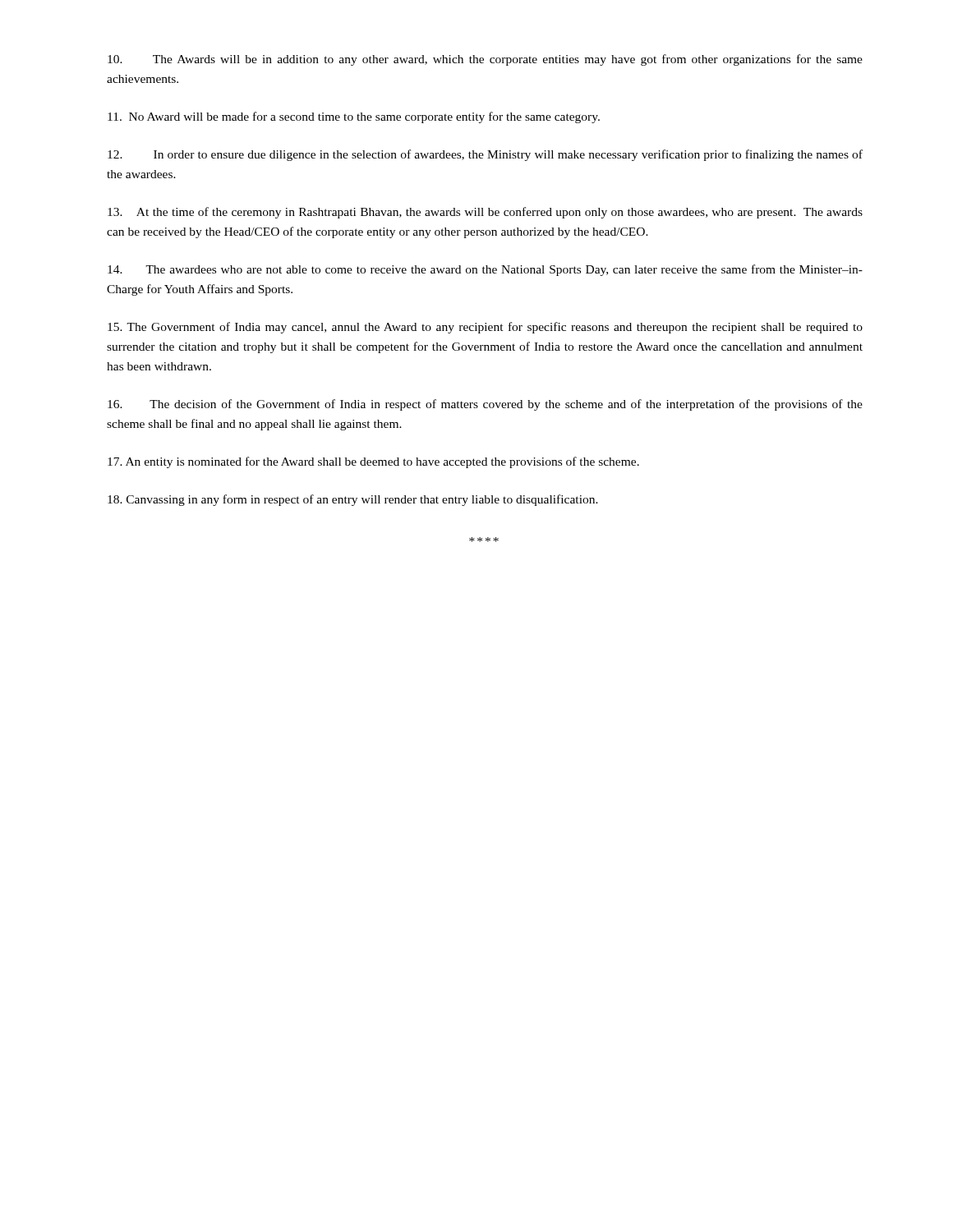The image size is (953, 1232).
Task: Point to the text block starting "Canvassing in any form in respect"
Action: pos(353,499)
